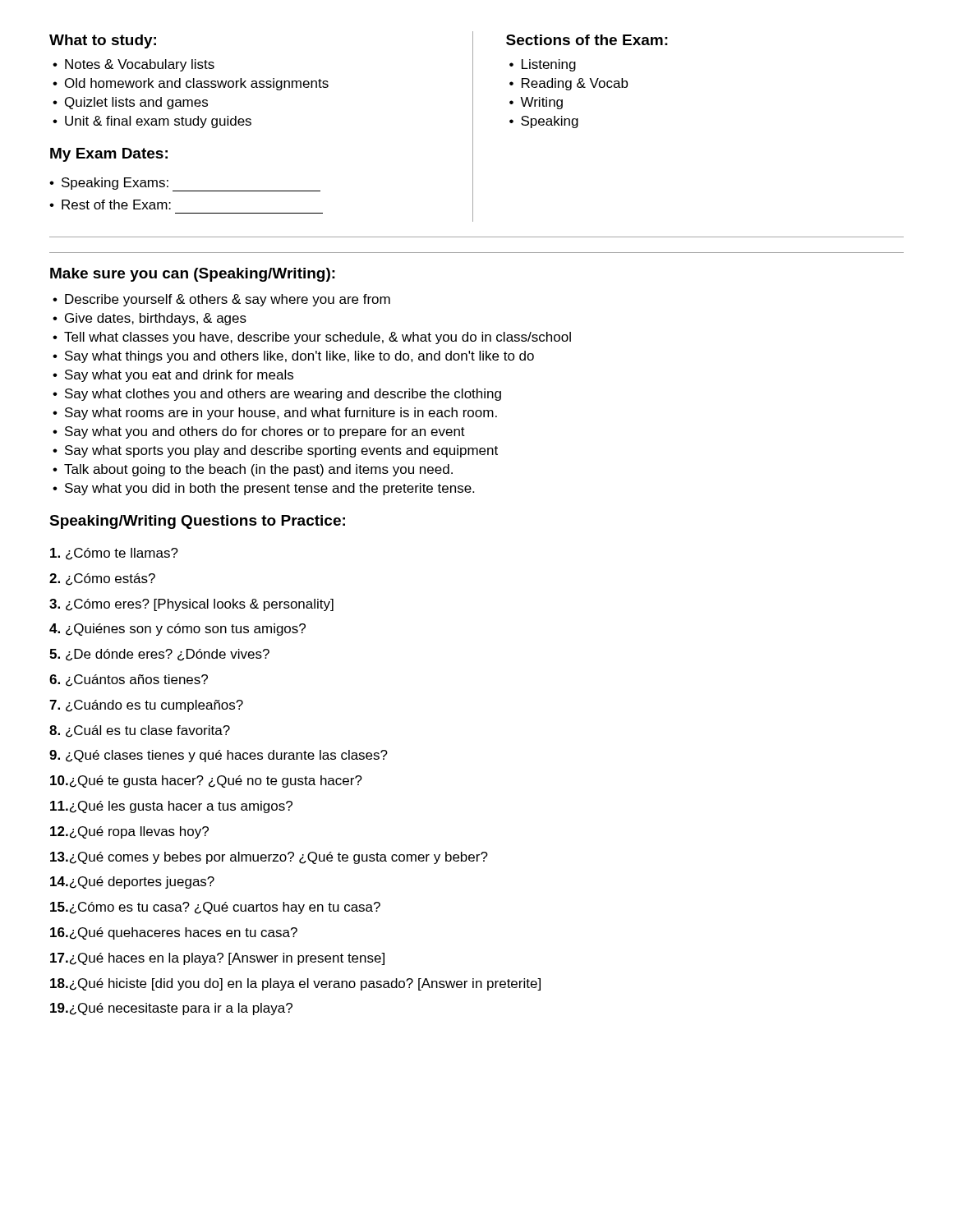The width and height of the screenshot is (953, 1232).
Task: Select the text block starting "2. ¿Cómo estás?"
Action: pos(102,578)
